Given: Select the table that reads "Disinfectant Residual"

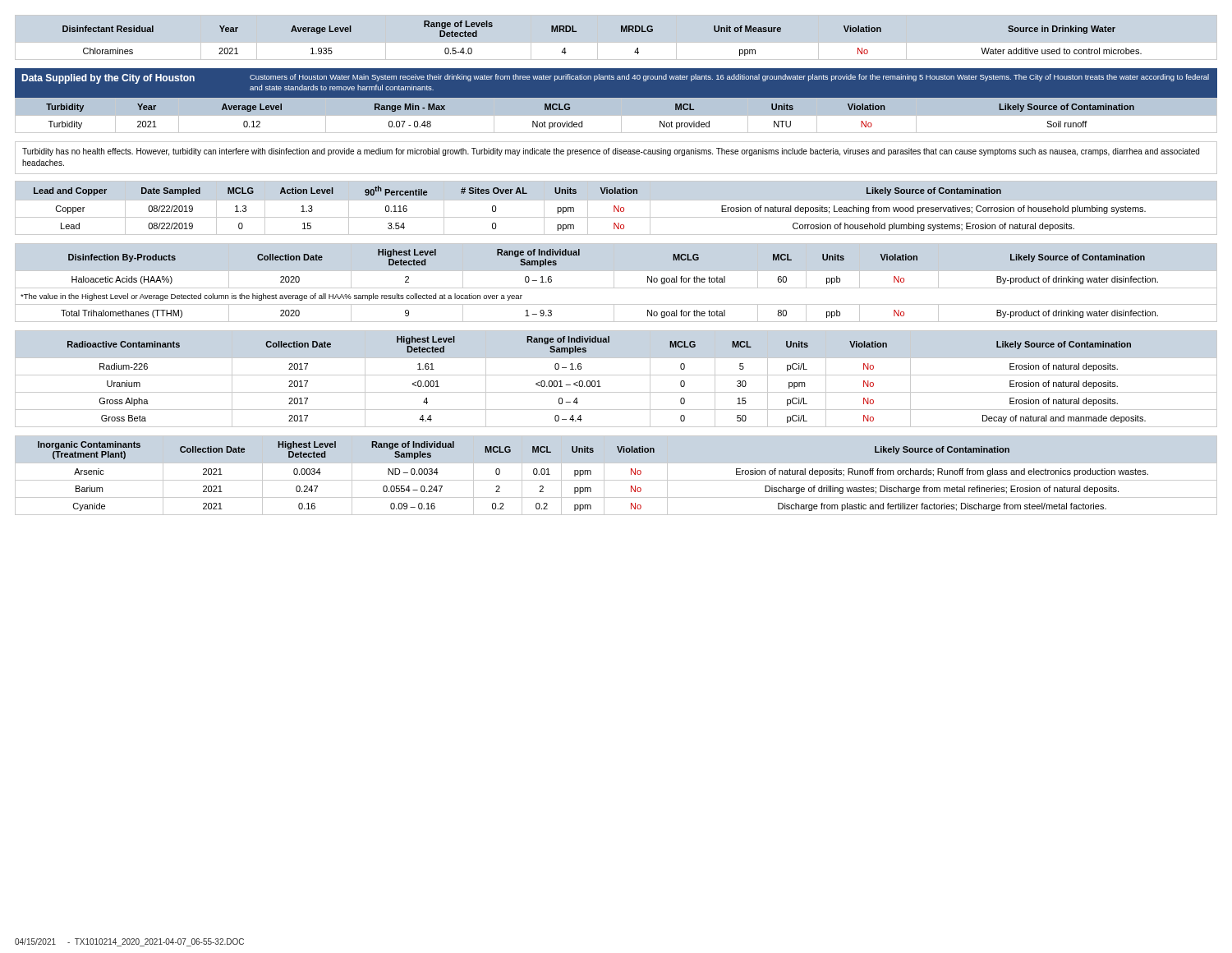Looking at the screenshot, I should point(616,37).
